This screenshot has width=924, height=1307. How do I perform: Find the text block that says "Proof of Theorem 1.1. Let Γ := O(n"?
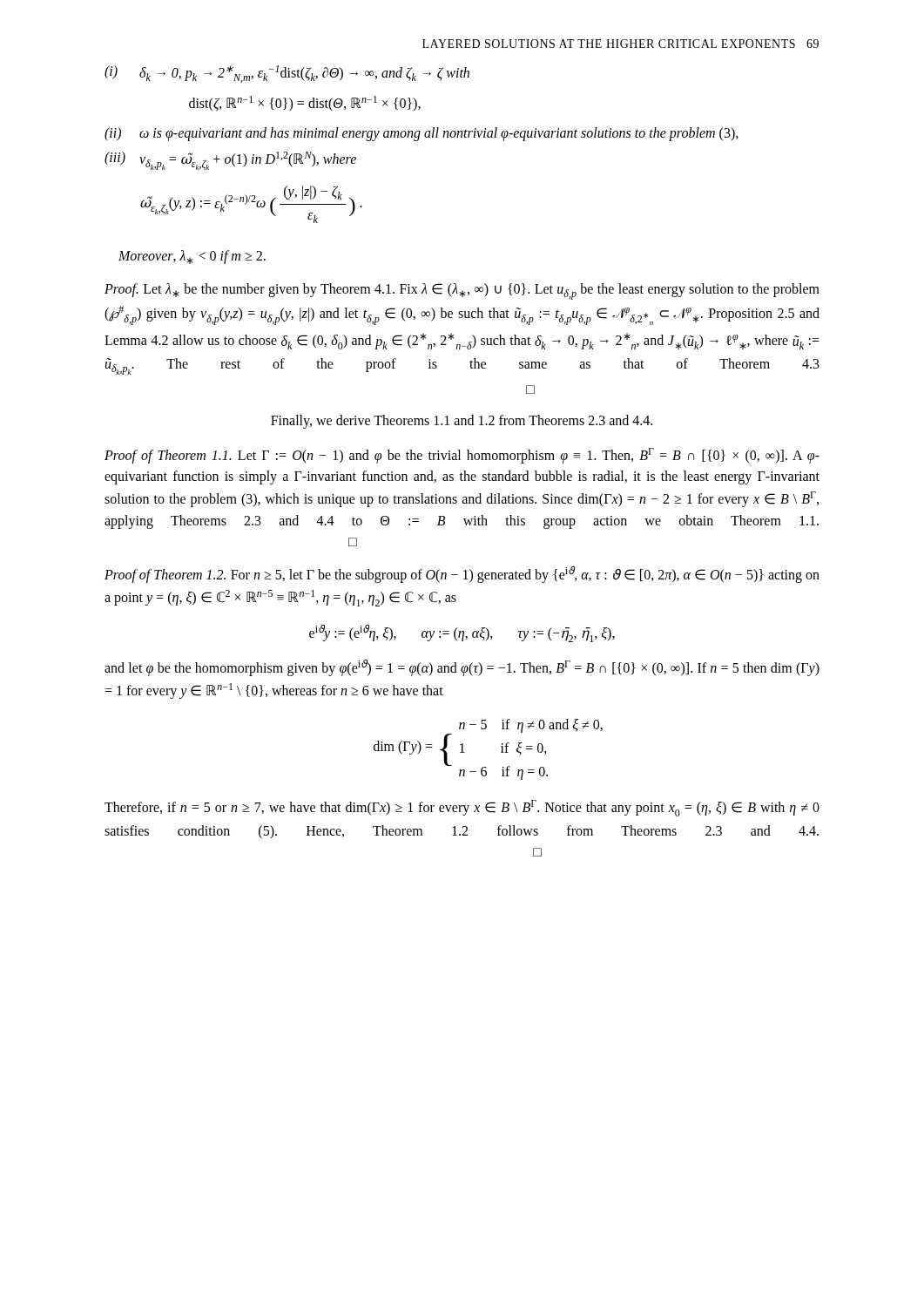pyautogui.click(x=462, y=497)
